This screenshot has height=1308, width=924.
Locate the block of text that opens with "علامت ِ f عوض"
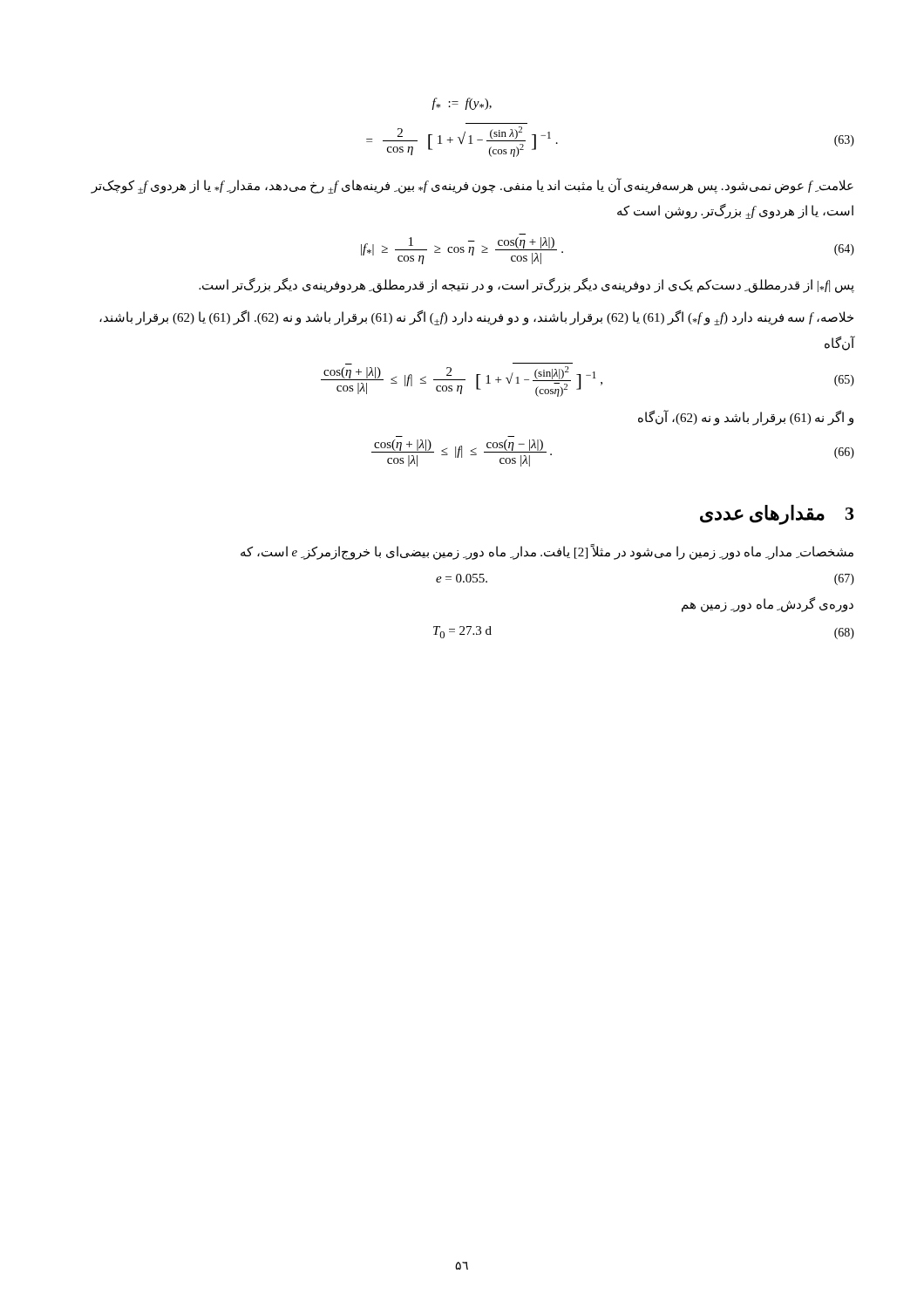[473, 200]
